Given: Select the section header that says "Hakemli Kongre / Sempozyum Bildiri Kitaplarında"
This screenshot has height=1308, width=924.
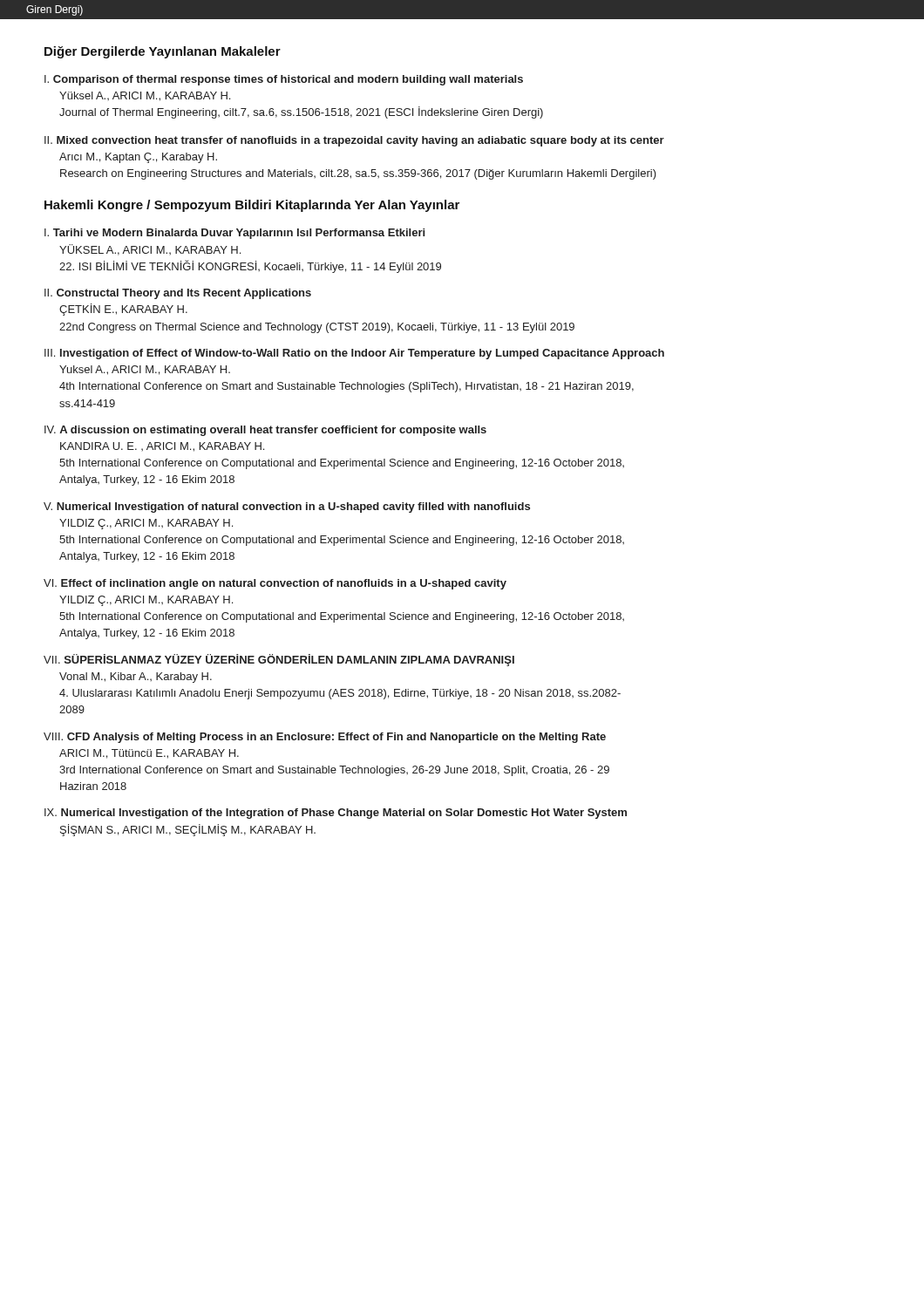Looking at the screenshot, I should (252, 205).
